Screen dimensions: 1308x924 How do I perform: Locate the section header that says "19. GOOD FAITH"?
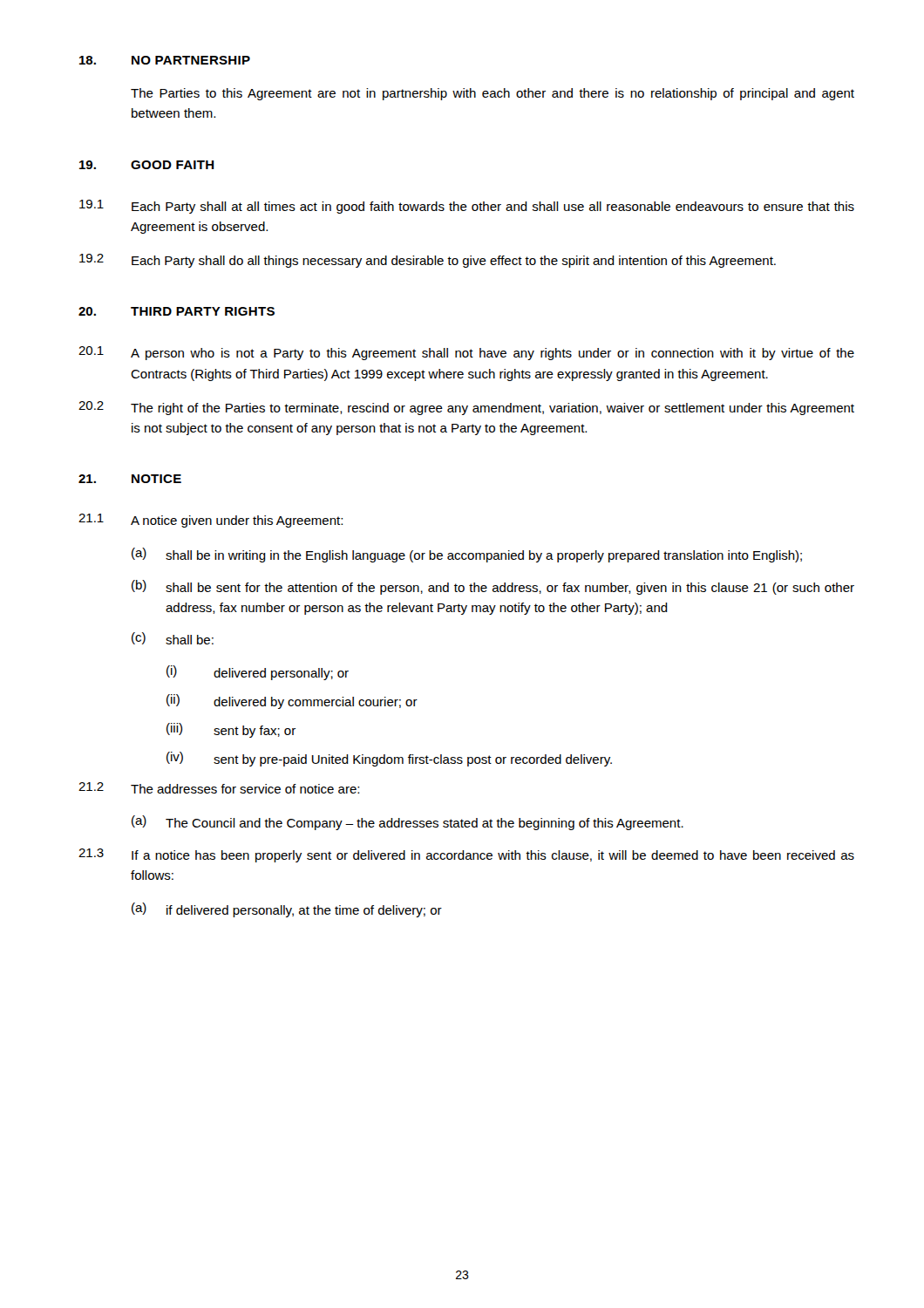[147, 164]
